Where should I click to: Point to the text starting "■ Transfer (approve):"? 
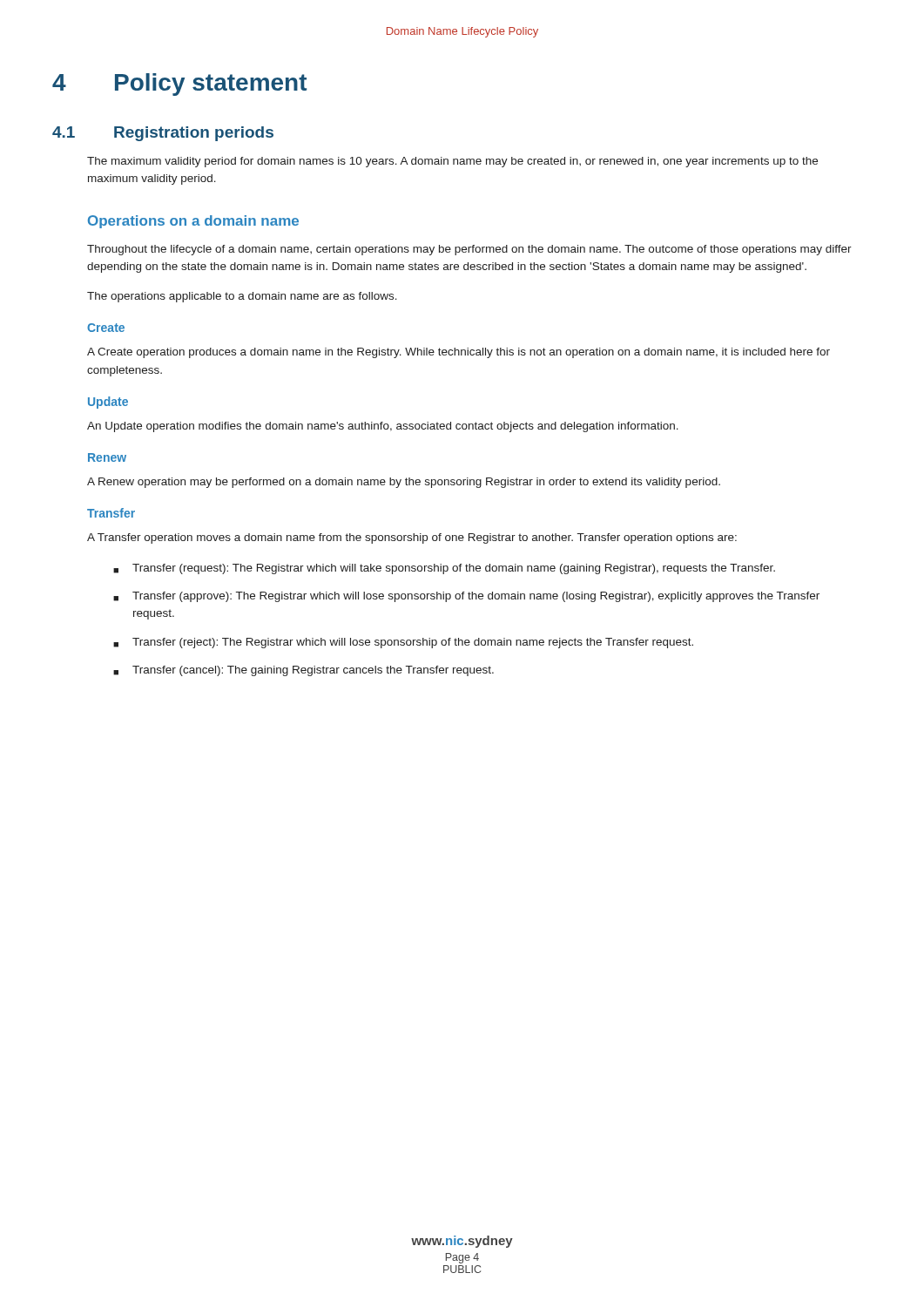(x=484, y=605)
